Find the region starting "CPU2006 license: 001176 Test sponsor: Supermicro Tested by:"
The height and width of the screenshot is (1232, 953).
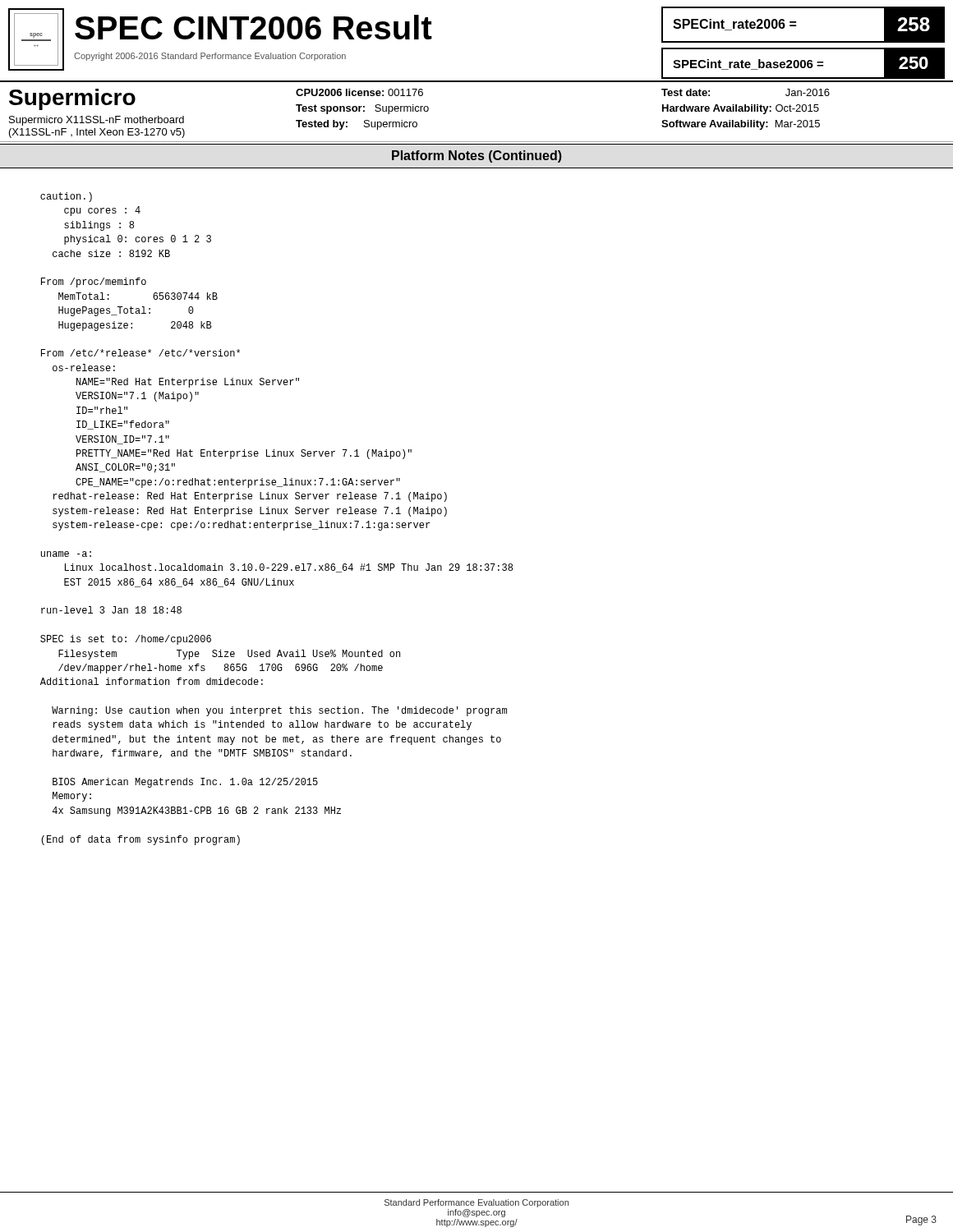[x=362, y=108]
